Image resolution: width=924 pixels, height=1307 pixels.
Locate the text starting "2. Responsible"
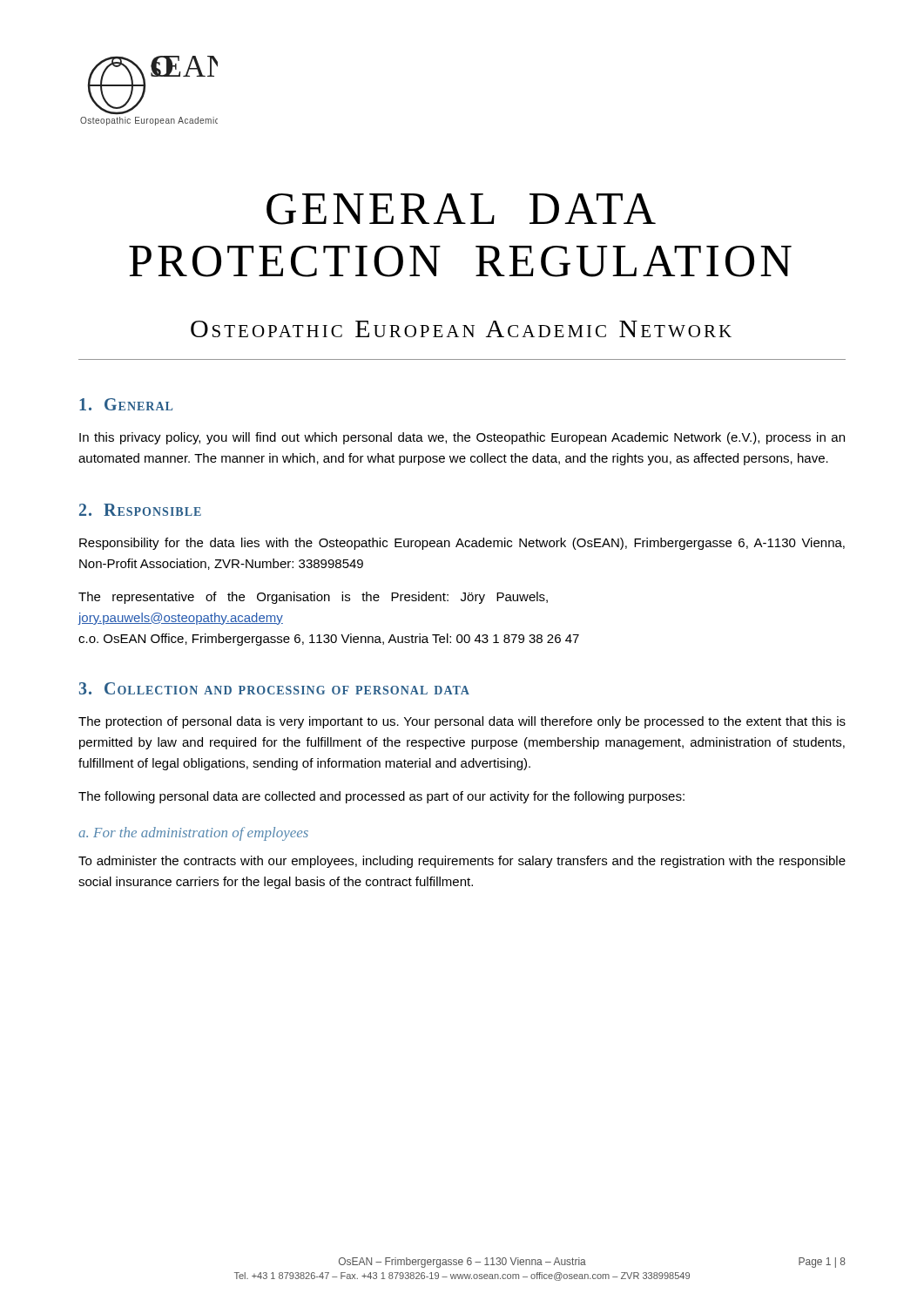pos(140,510)
